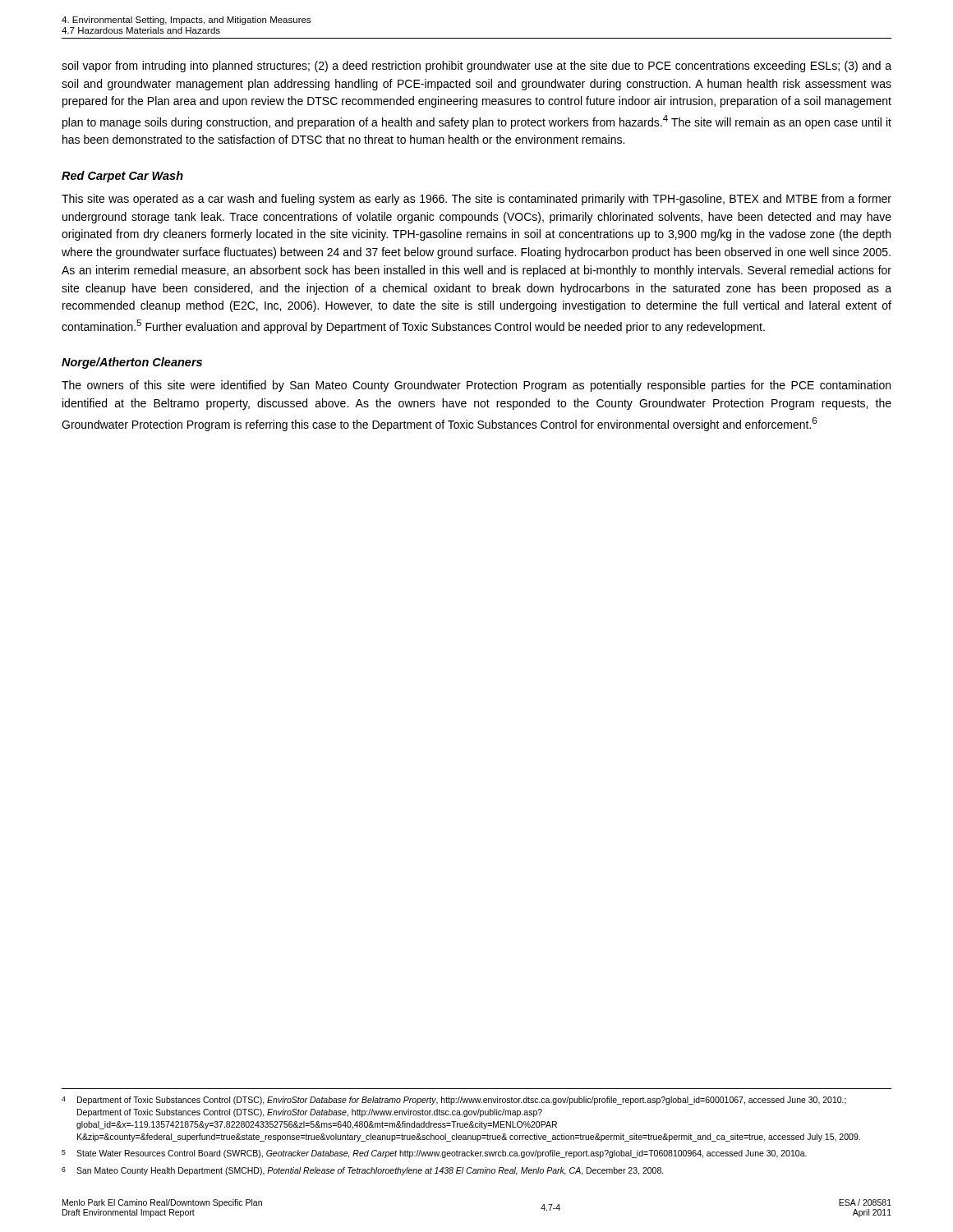Select the footnote with the text "6 San Mateo County Health Department (SMCHD),"
953x1232 pixels.
[476, 1172]
